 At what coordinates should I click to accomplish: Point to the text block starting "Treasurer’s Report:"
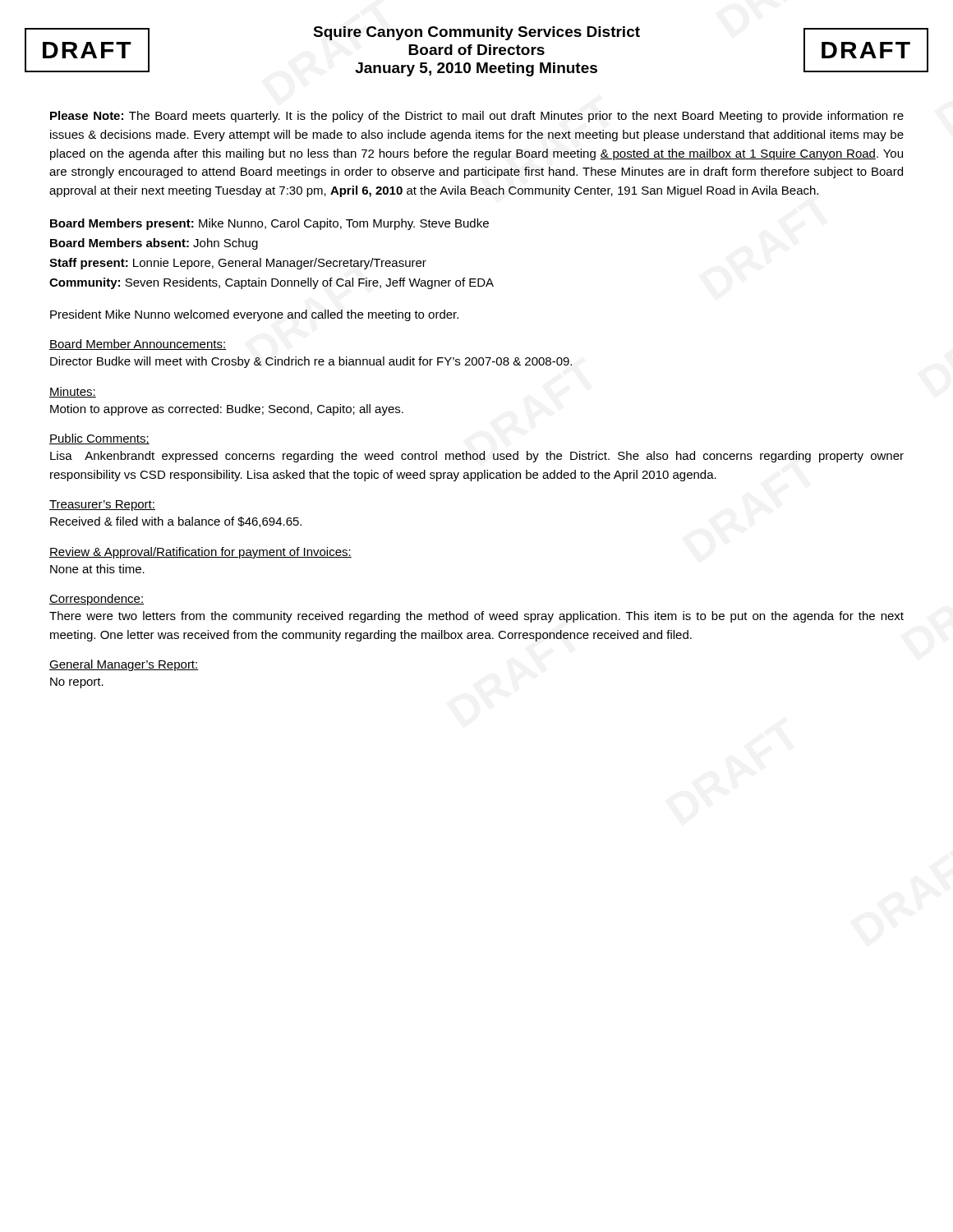[x=102, y=504]
